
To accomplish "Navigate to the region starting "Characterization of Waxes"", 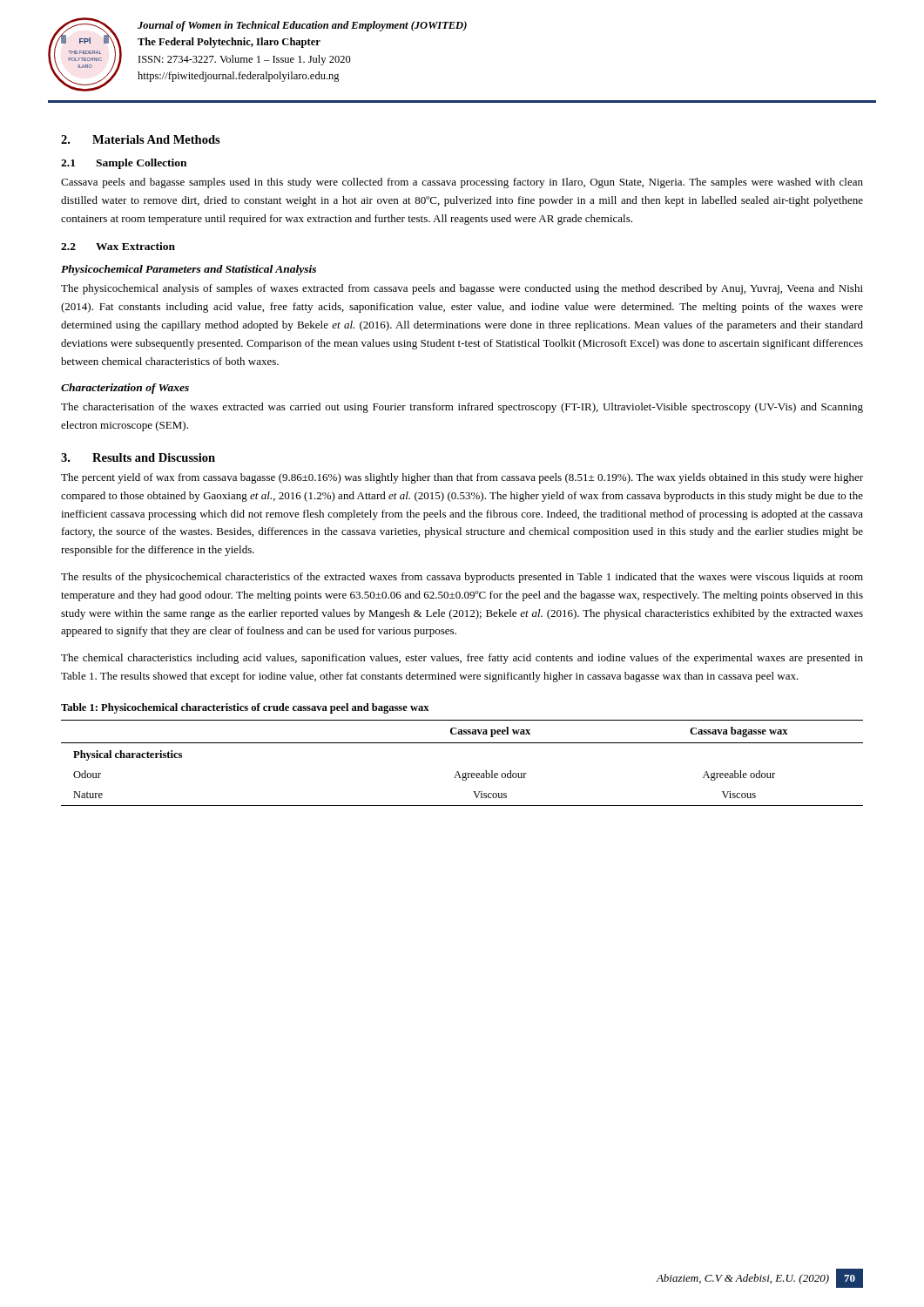I will (x=125, y=388).
